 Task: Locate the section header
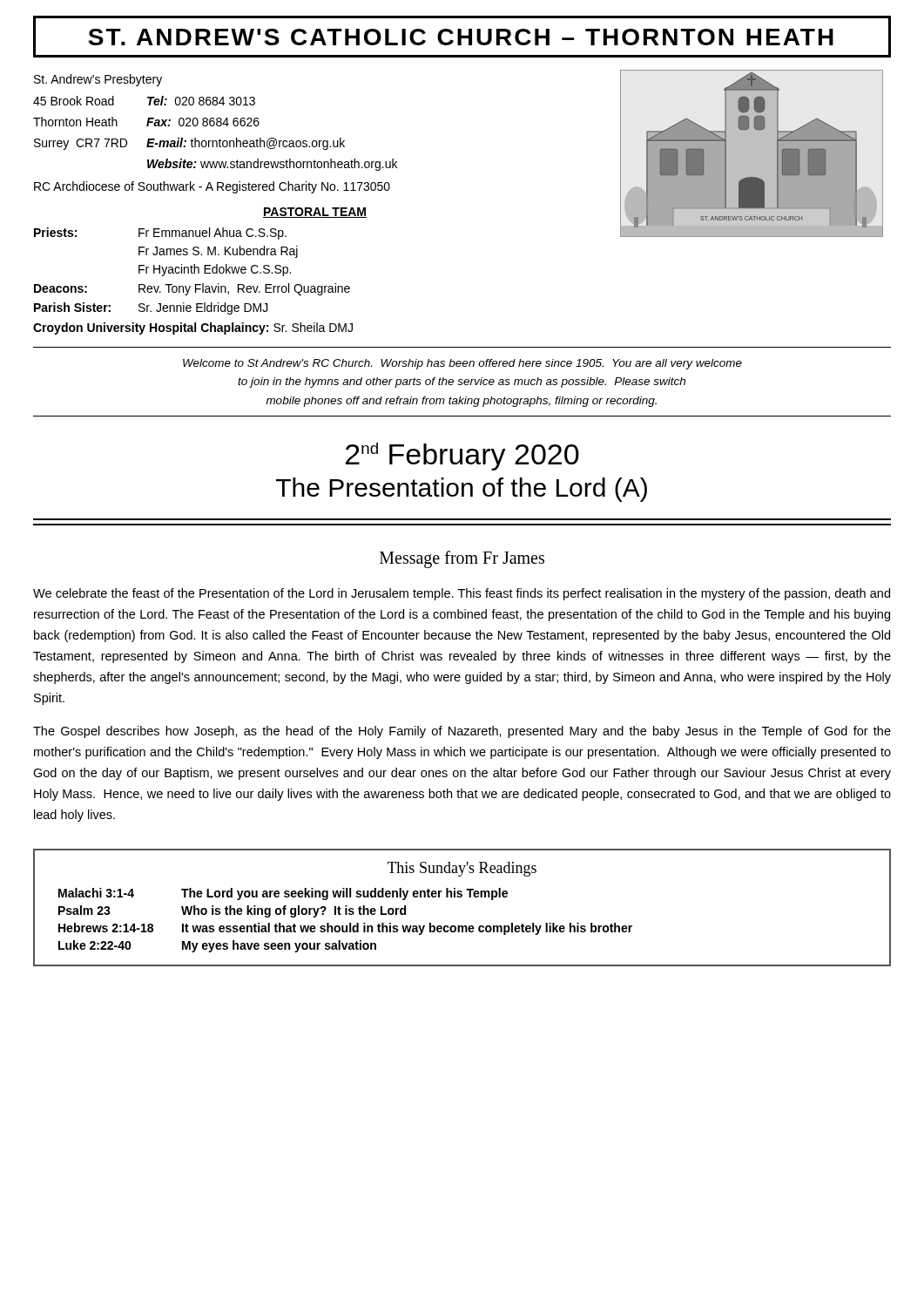coord(462,558)
